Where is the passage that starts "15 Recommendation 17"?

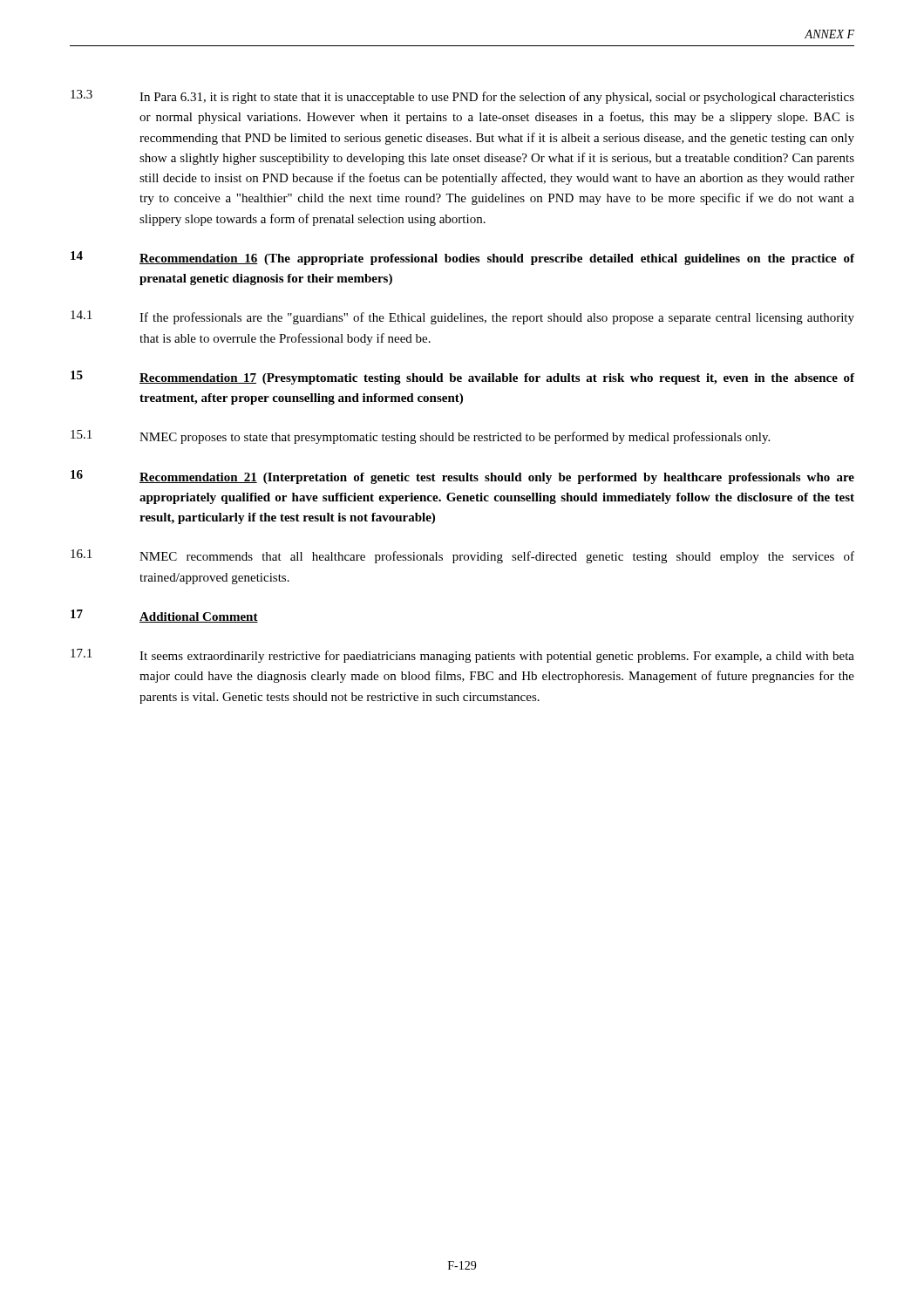point(462,388)
